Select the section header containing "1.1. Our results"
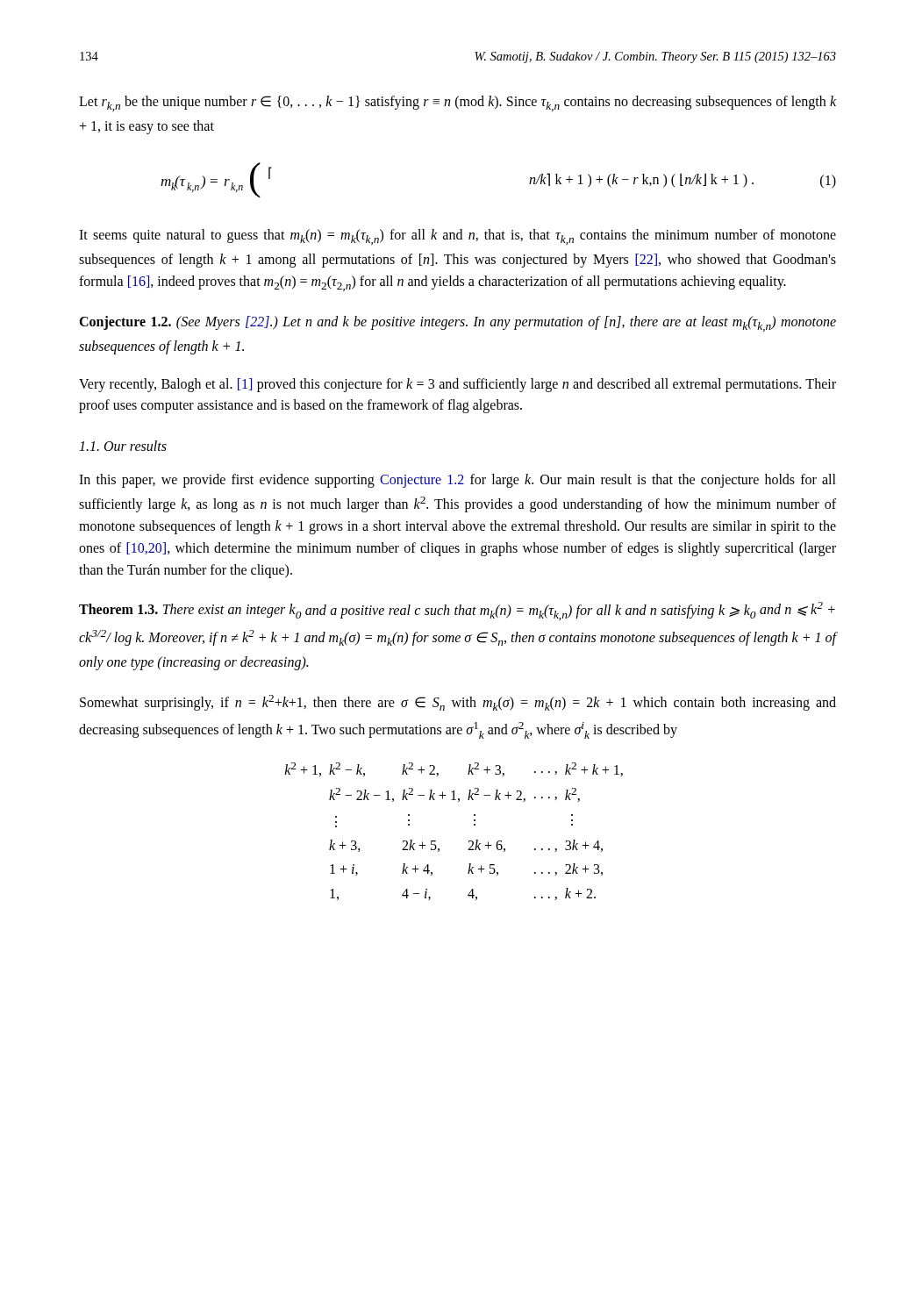Image resolution: width=915 pixels, height=1316 pixels. (x=123, y=446)
